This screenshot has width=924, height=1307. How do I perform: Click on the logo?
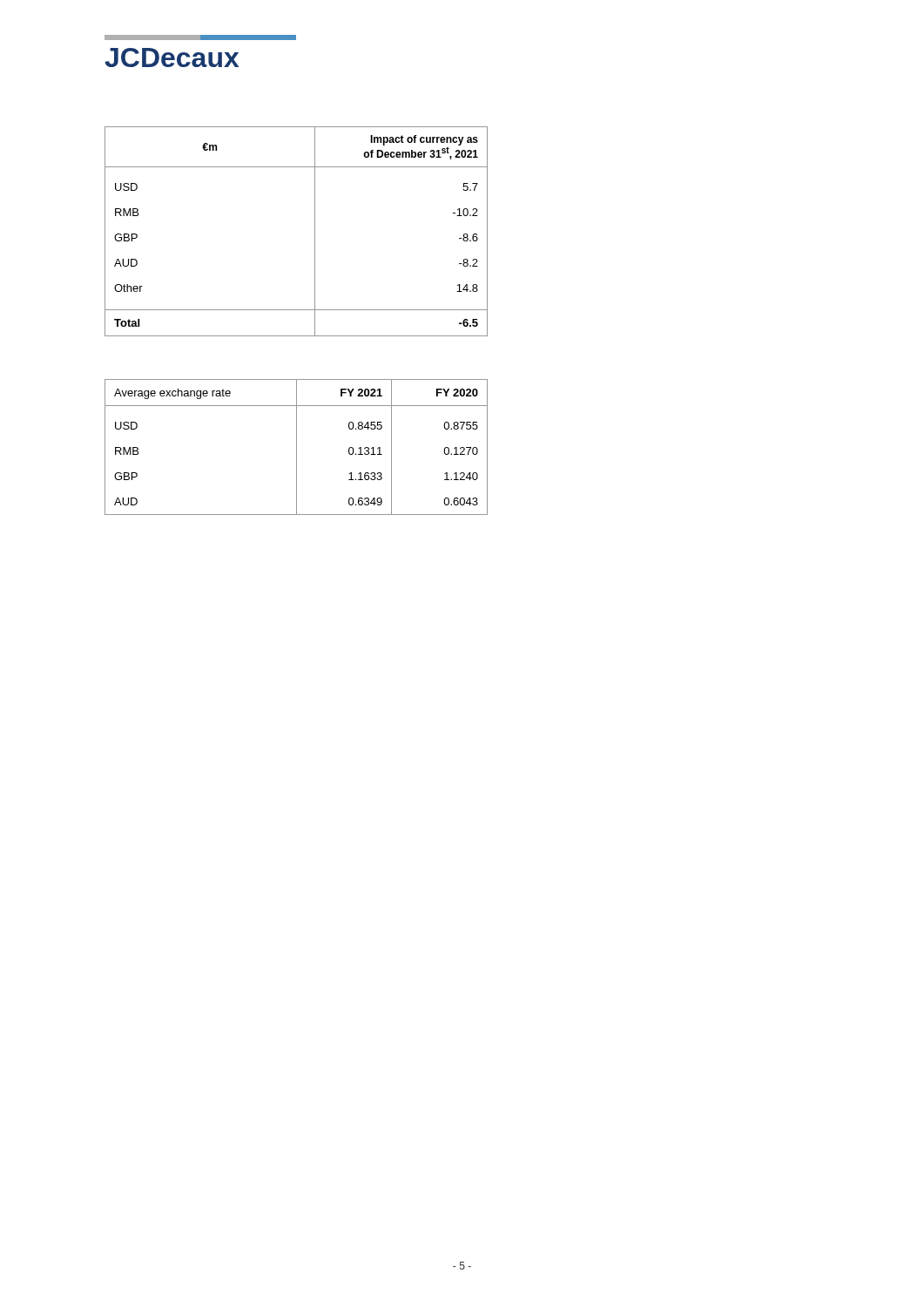[200, 55]
